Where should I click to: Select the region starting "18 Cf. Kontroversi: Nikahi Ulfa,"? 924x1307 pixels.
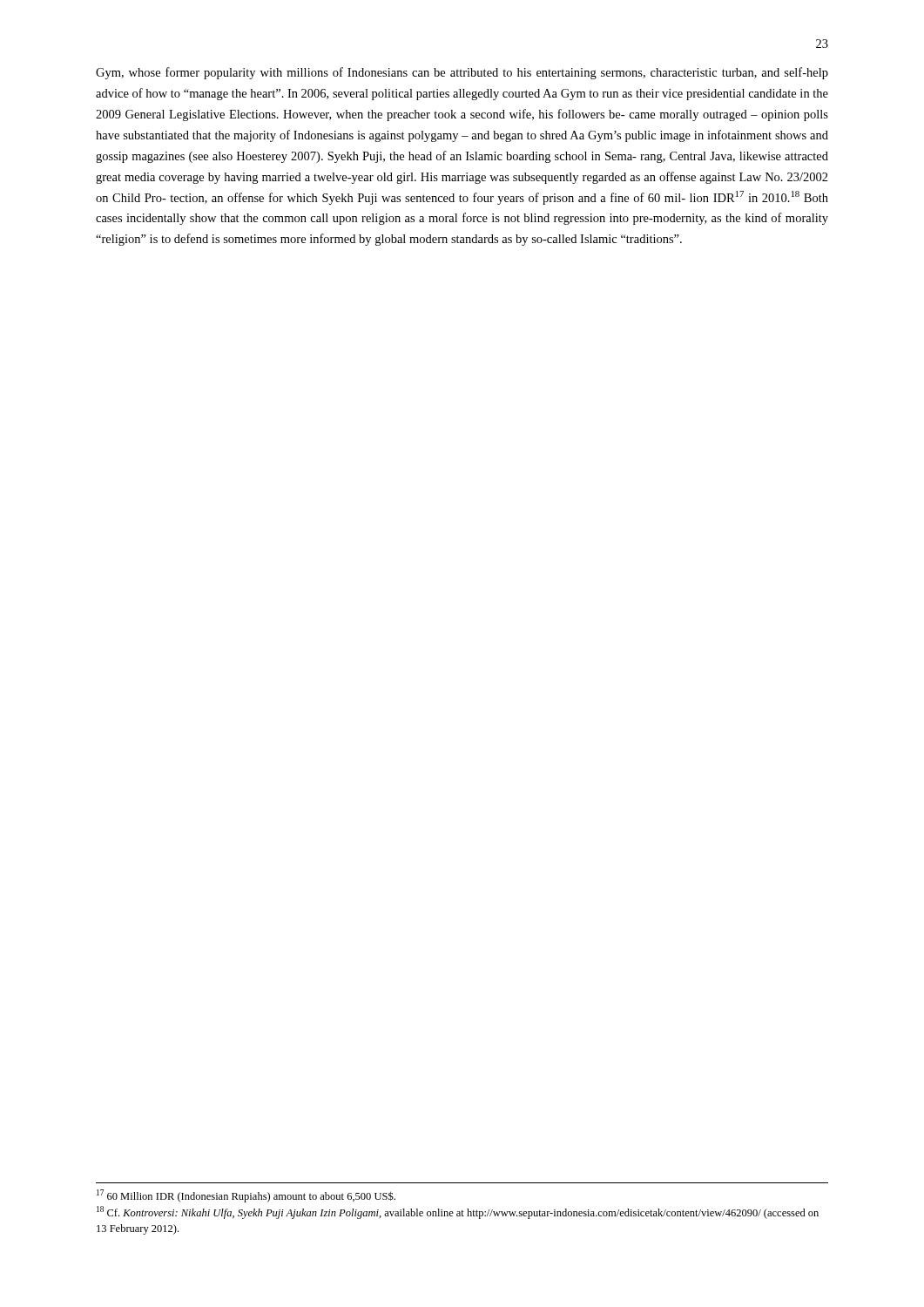[457, 1220]
